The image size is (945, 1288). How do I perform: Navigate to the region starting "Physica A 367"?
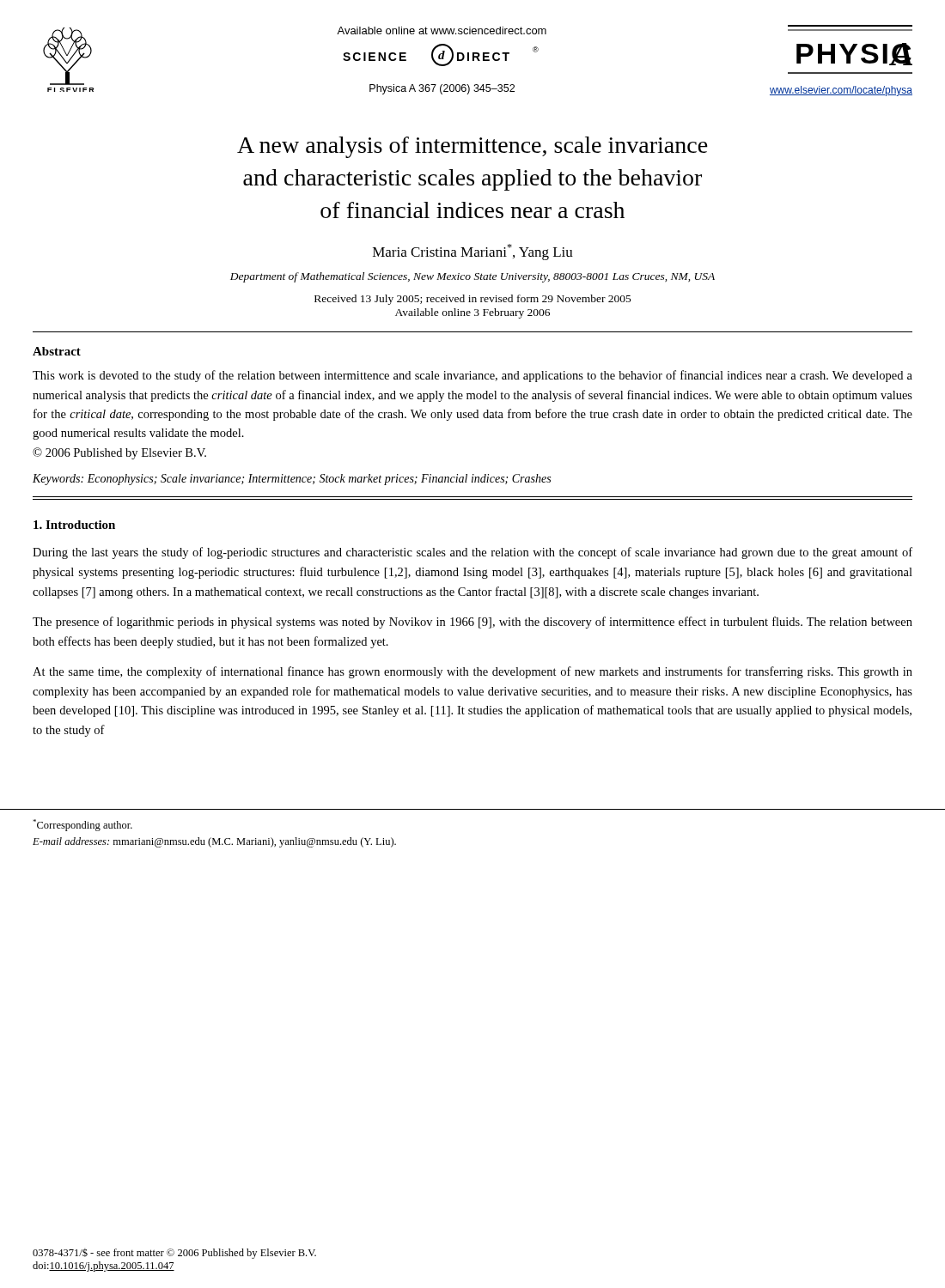pos(442,88)
